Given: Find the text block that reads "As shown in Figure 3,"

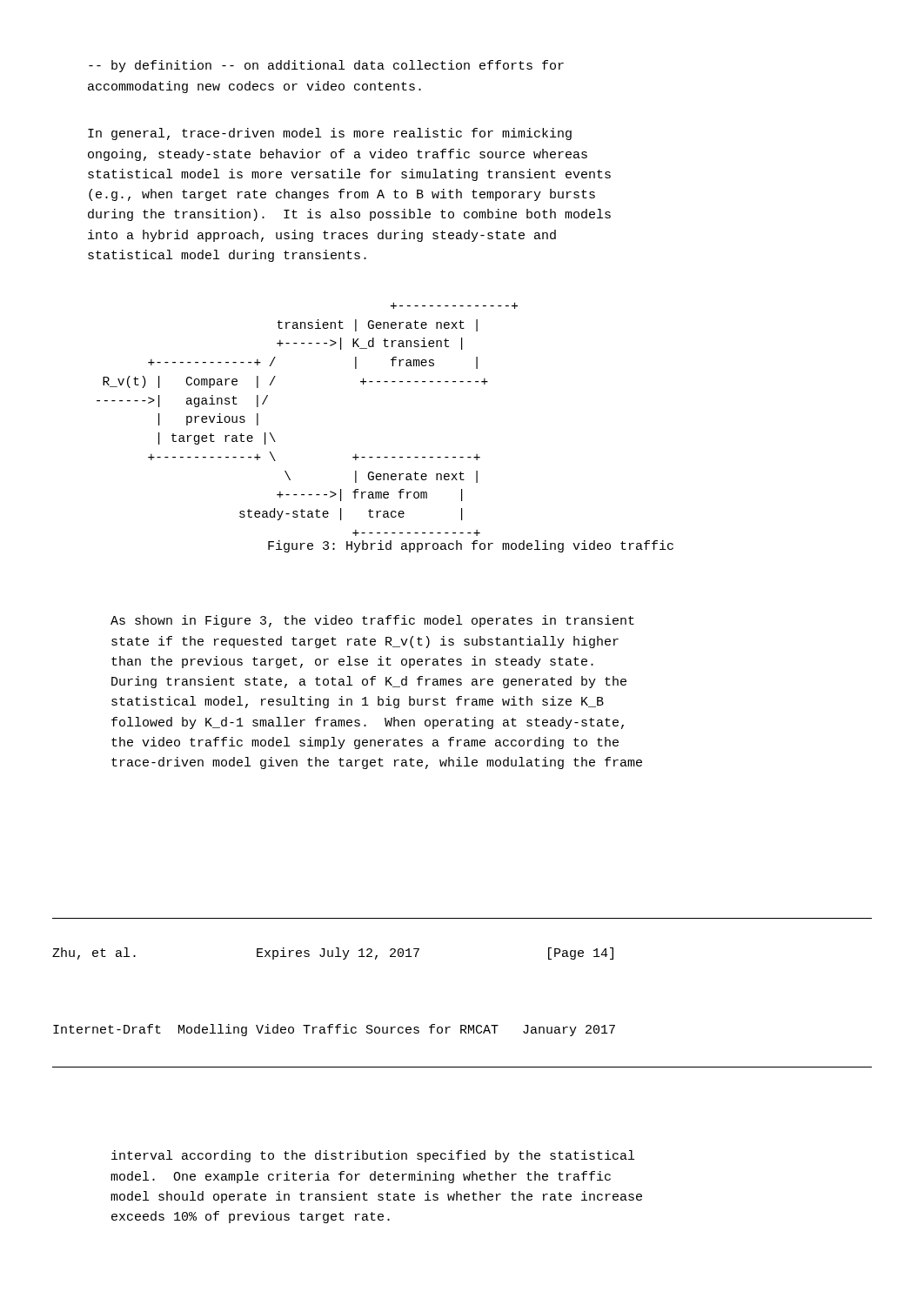Looking at the screenshot, I should click(365, 703).
